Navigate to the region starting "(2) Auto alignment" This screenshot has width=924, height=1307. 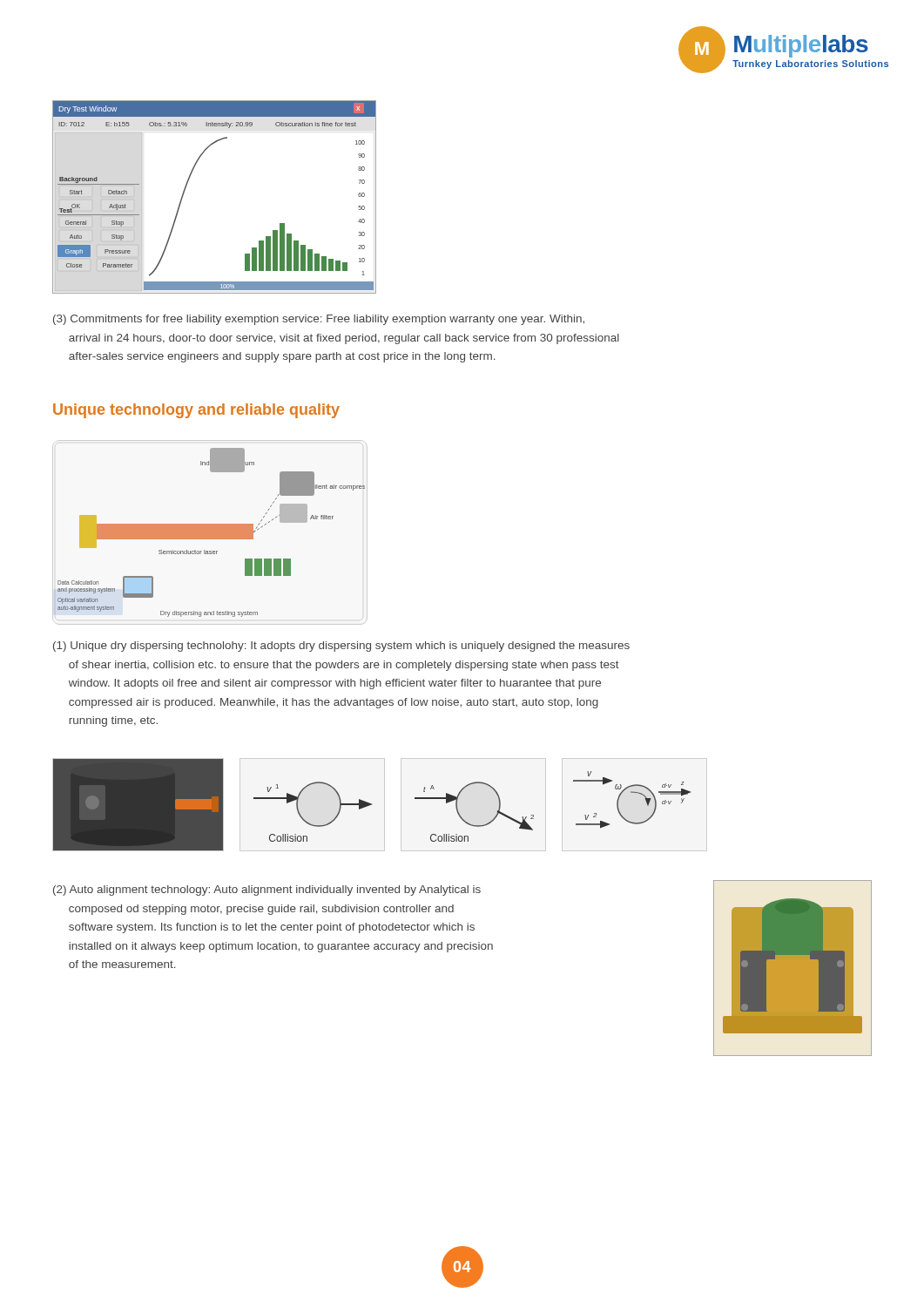coord(273,927)
